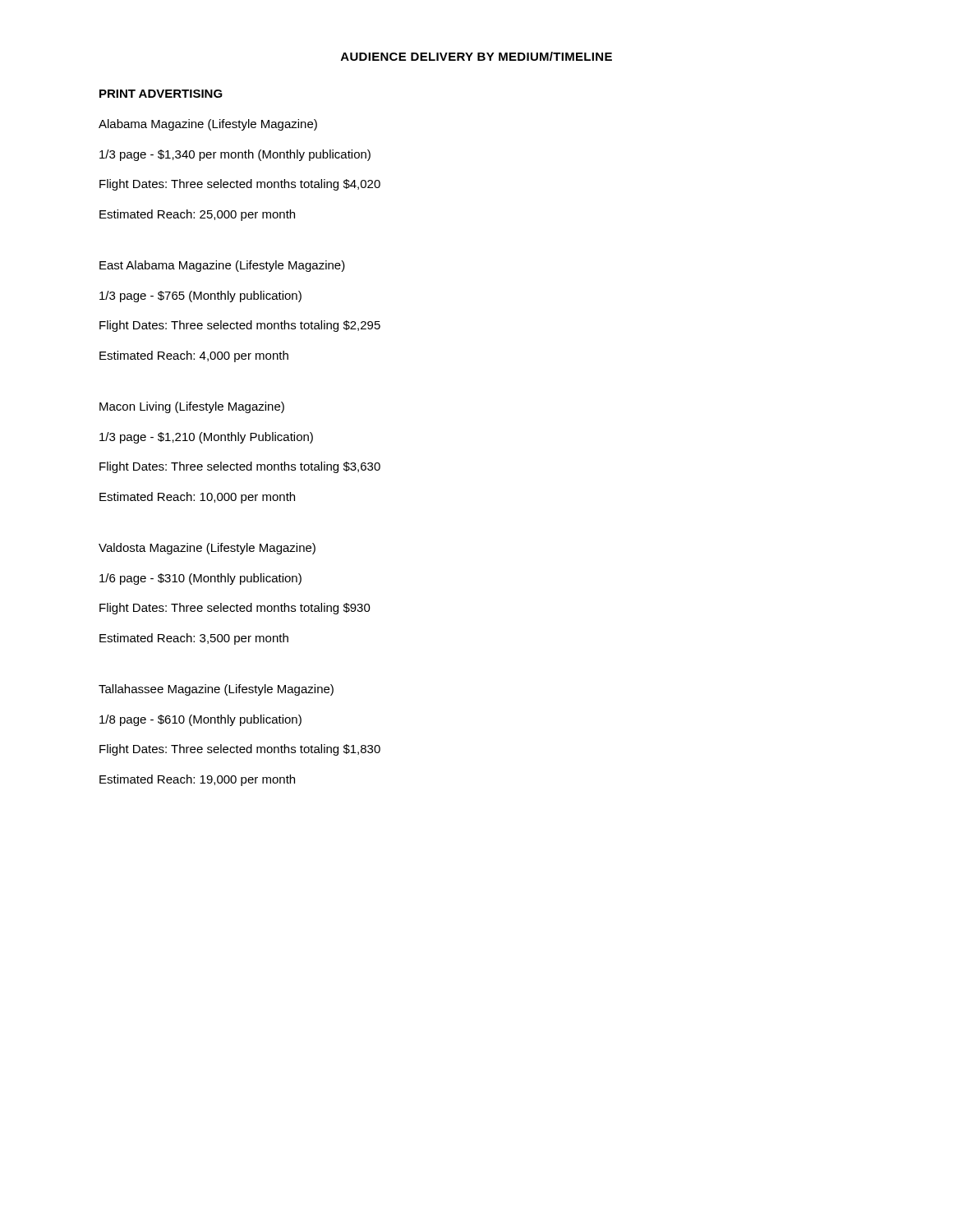Viewport: 953px width, 1232px height.
Task: Select the text starting "1/3 page - $765 (Monthly"
Action: (200, 295)
